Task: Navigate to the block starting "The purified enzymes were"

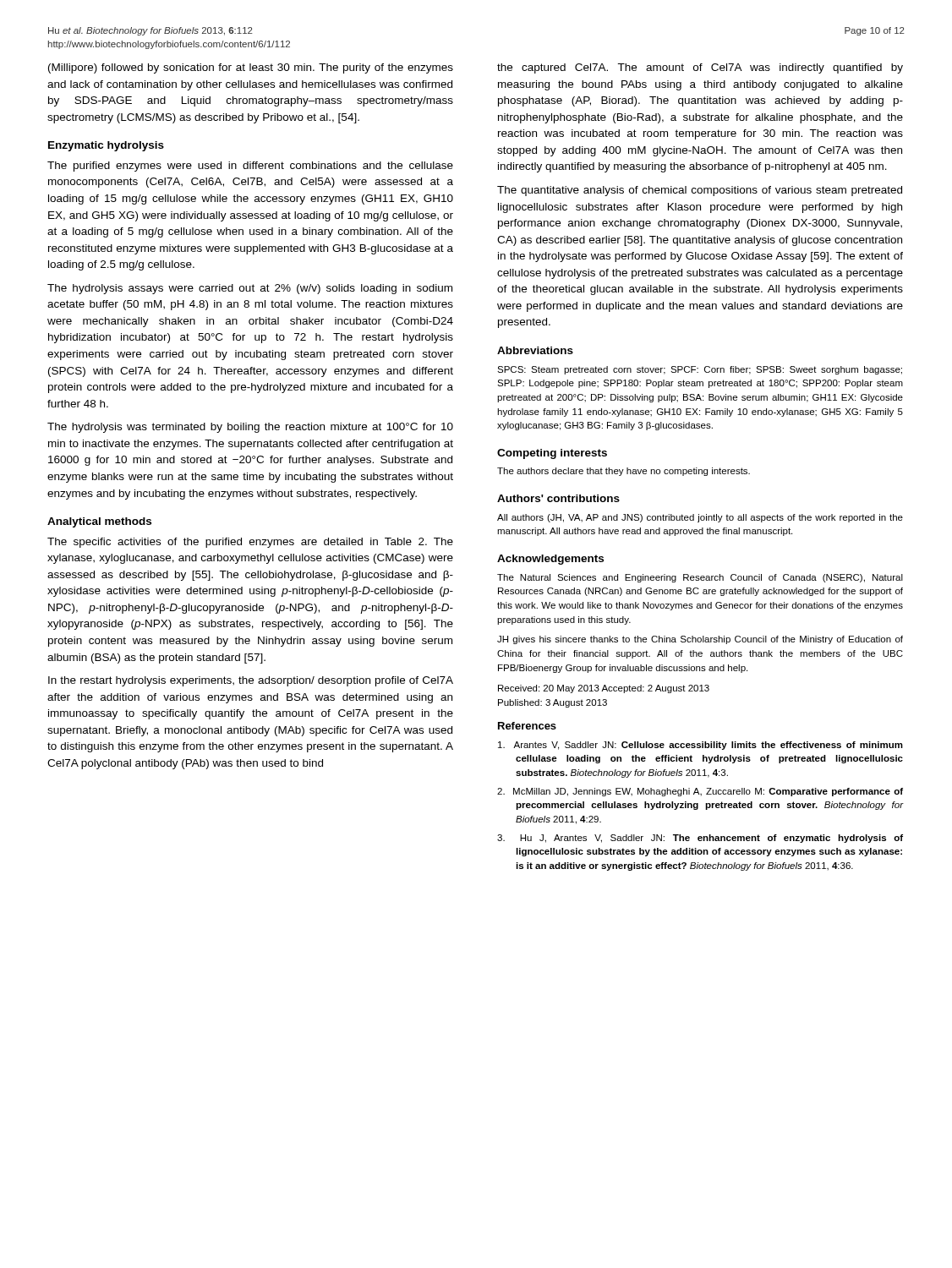Action: pyautogui.click(x=250, y=329)
